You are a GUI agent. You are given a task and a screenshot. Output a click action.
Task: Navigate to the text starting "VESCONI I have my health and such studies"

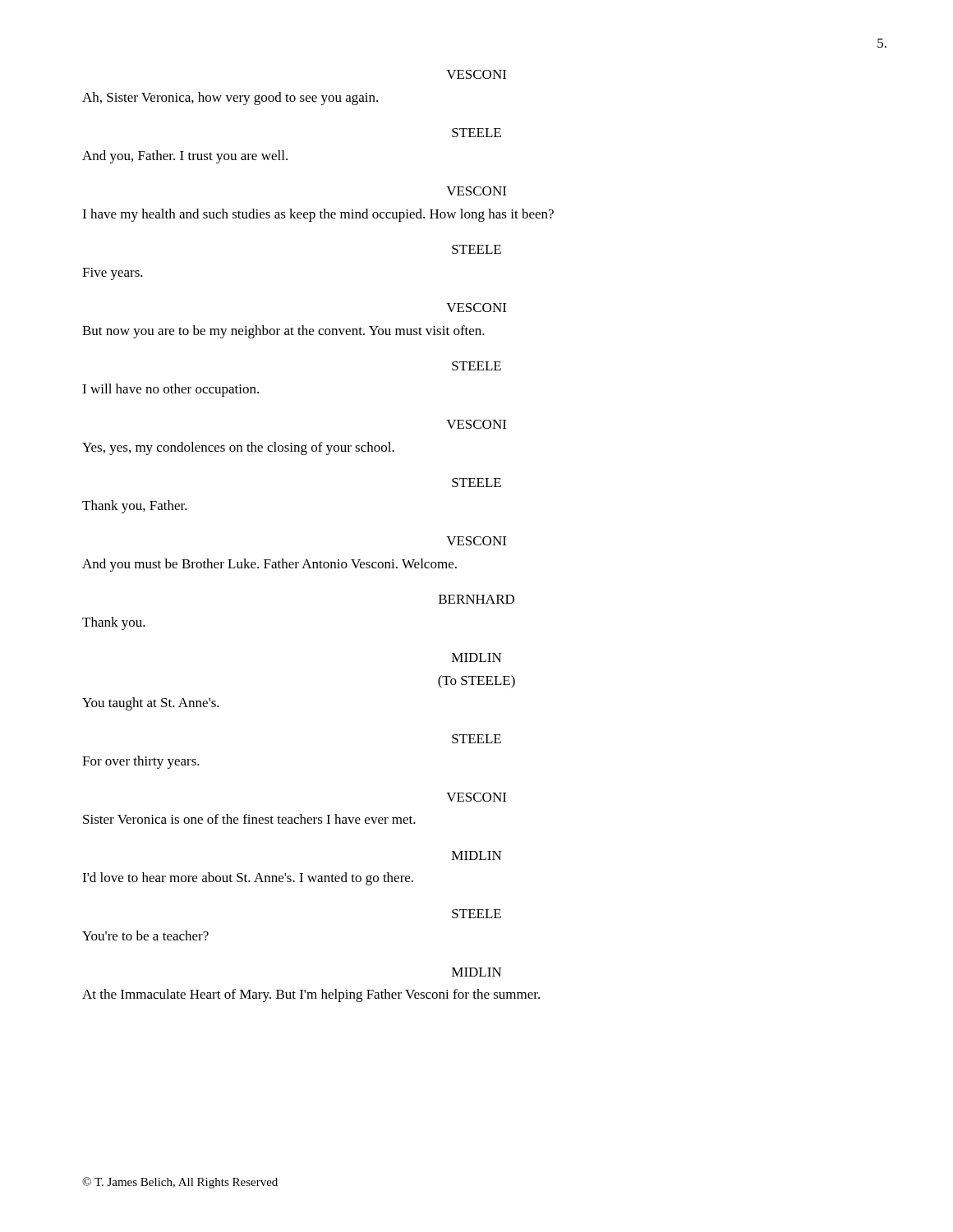pyautogui.click(x=476, y=202)
